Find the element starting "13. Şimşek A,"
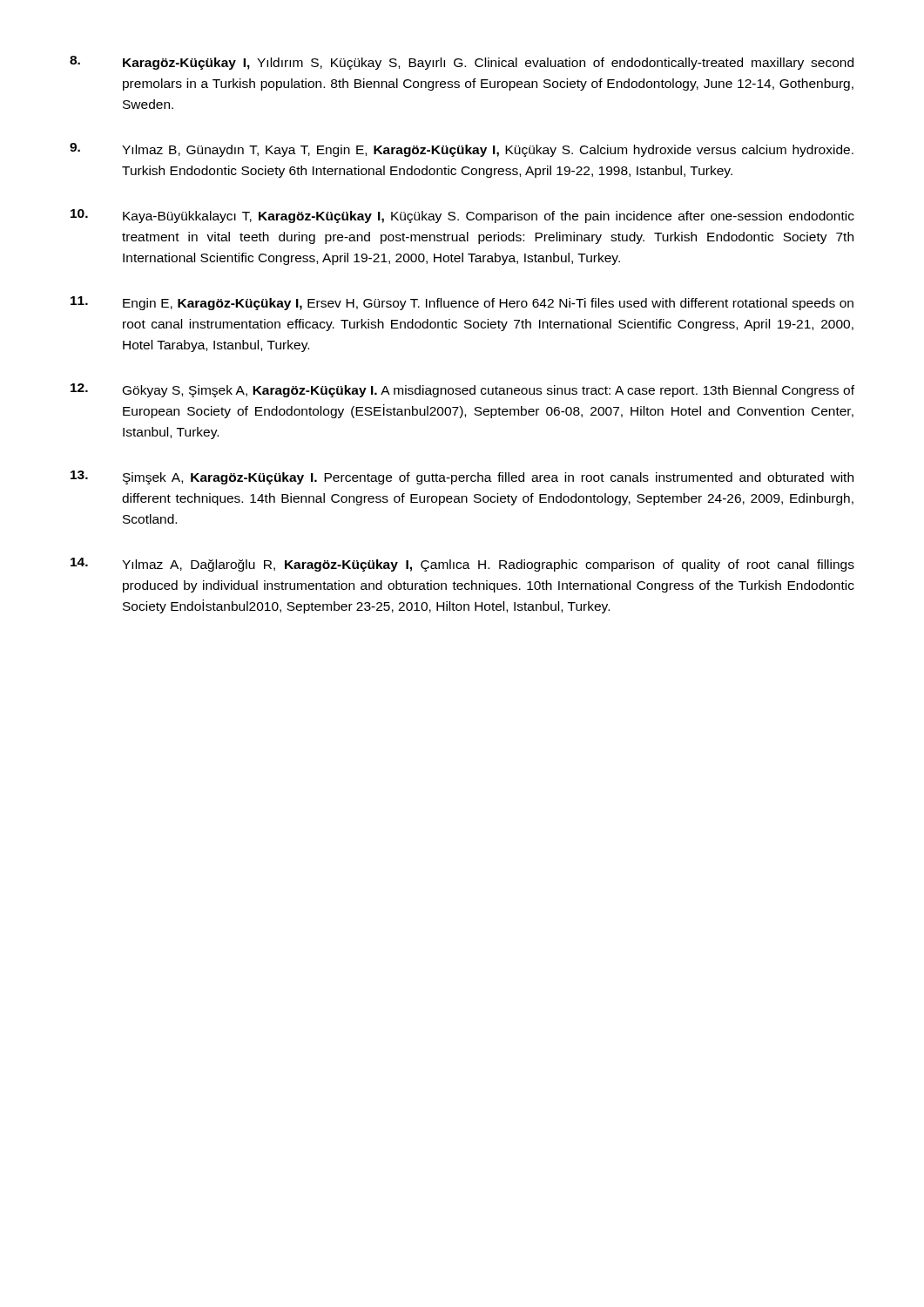This screenshot has height=1307, width=924. point(462,499)
